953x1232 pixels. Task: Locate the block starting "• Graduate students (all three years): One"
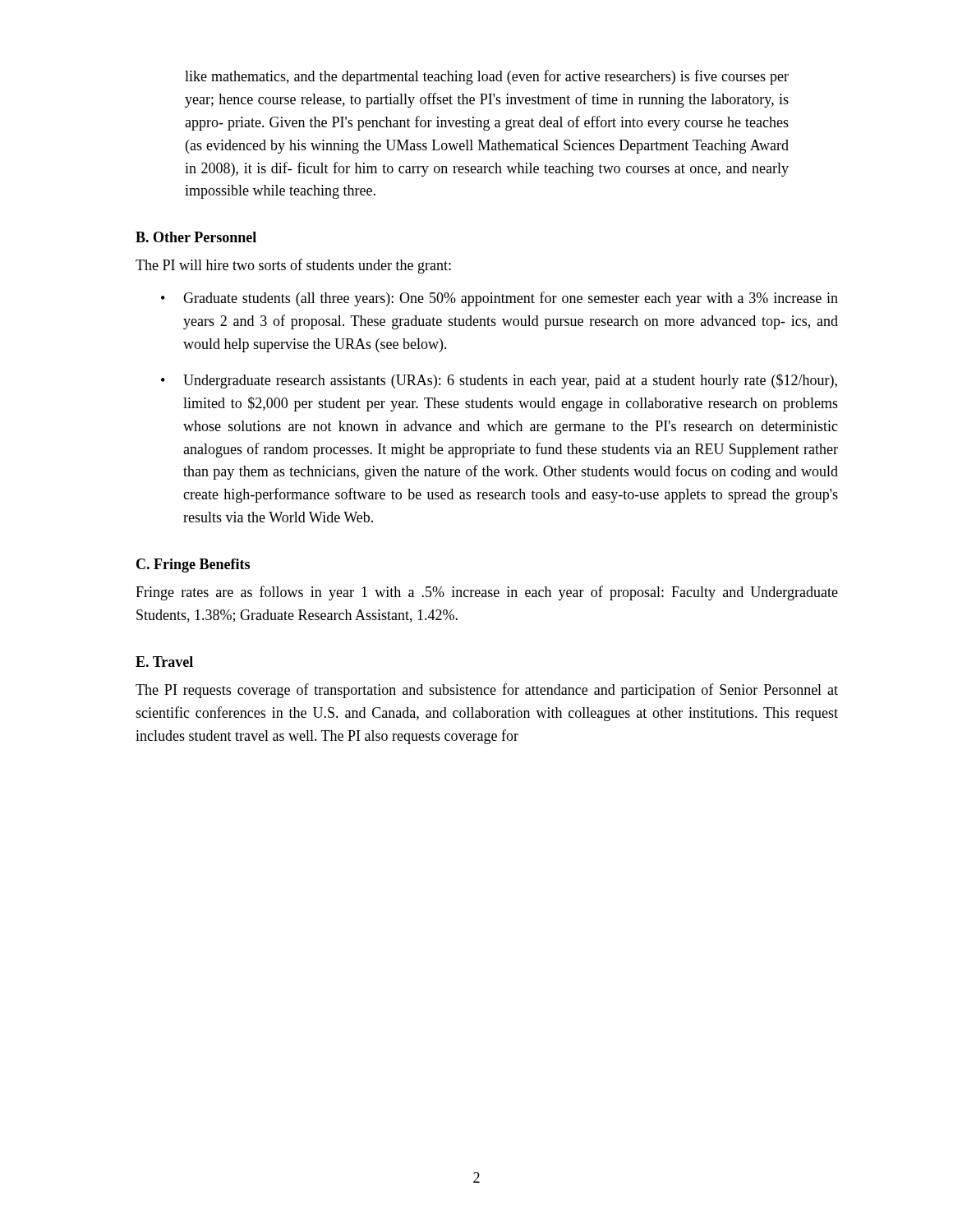coord(499,322)
